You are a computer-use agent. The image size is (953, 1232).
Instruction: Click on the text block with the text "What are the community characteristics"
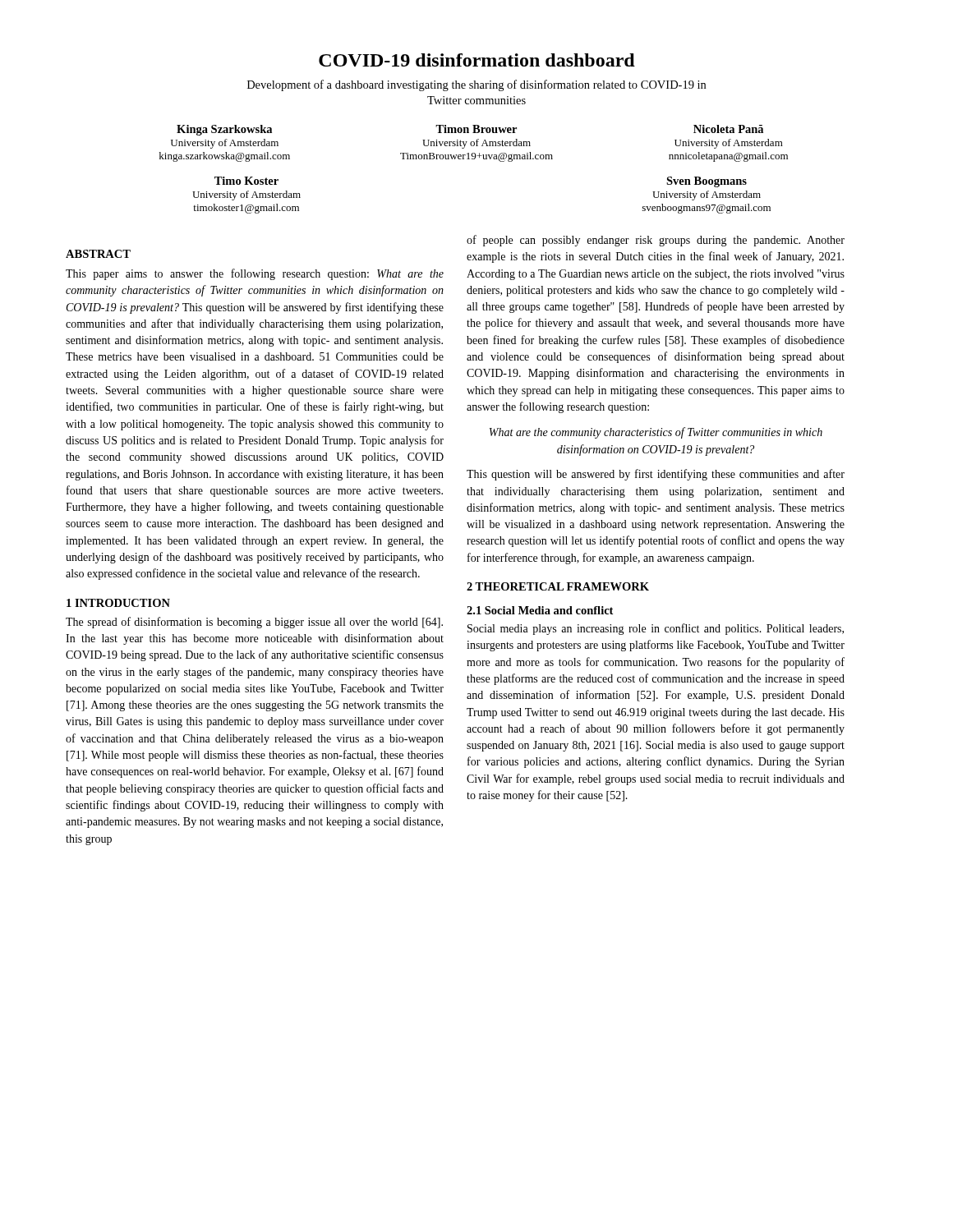coord(656,441)
